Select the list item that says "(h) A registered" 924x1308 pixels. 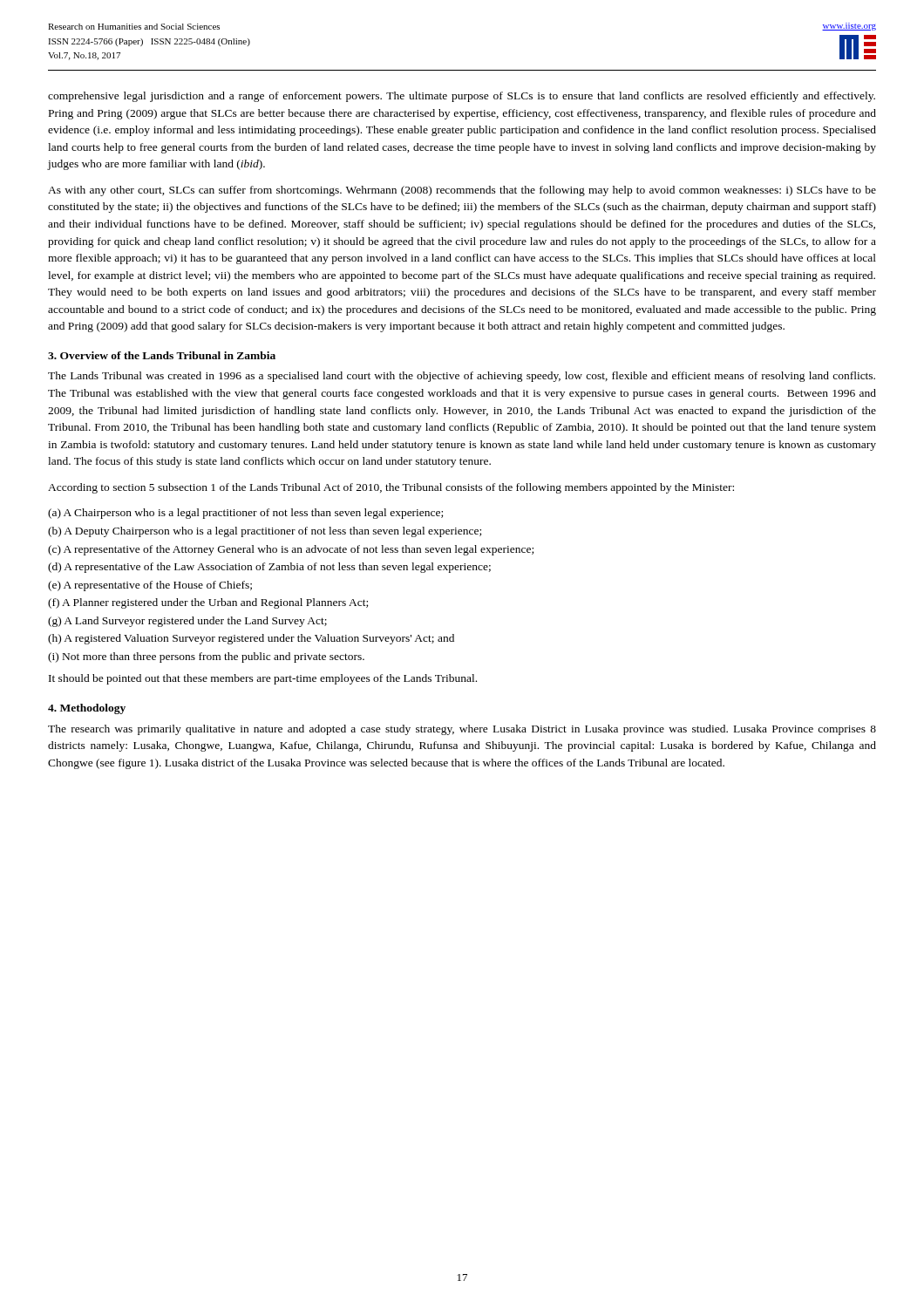[251, 638]
